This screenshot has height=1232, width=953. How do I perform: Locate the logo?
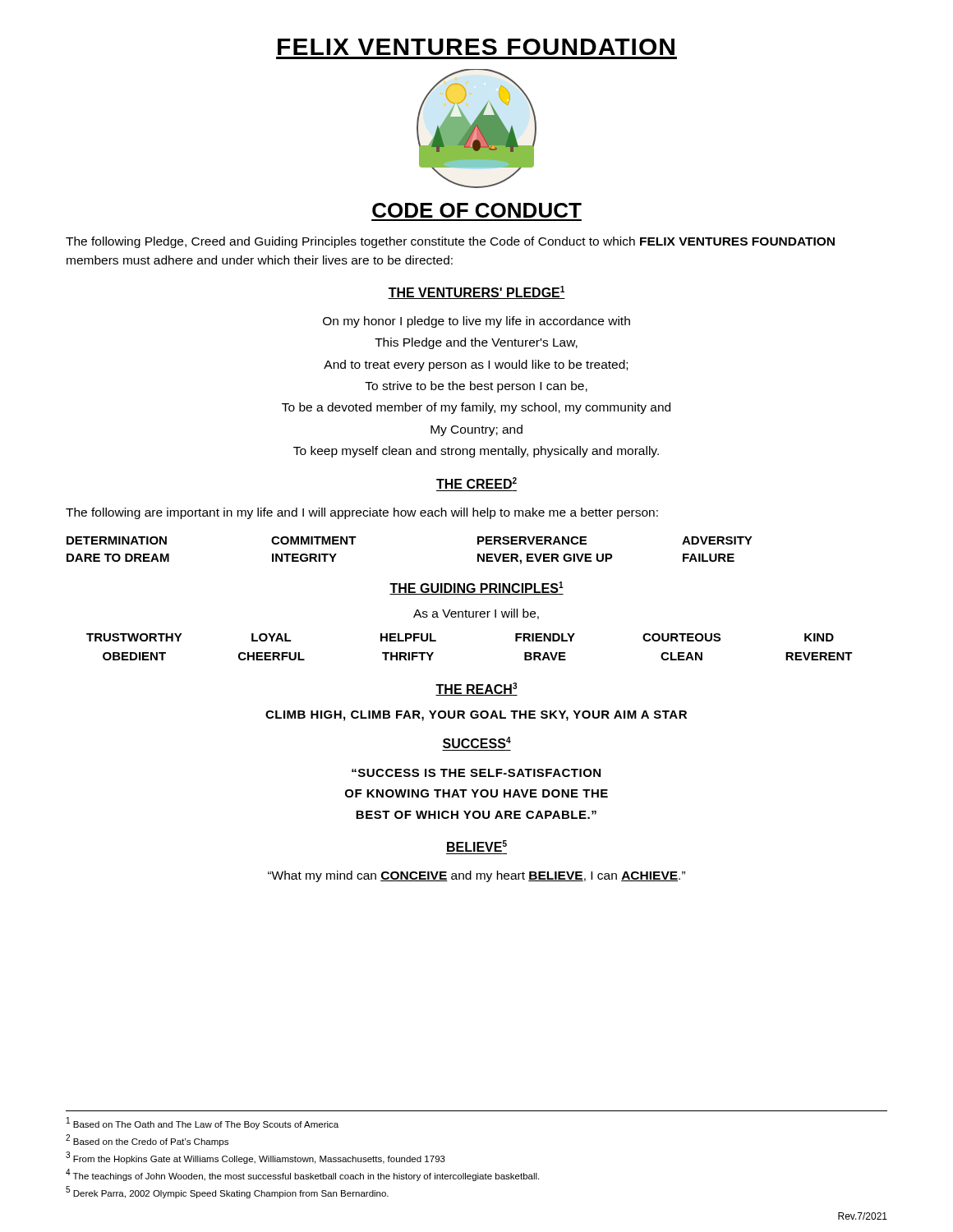[476, 130]
